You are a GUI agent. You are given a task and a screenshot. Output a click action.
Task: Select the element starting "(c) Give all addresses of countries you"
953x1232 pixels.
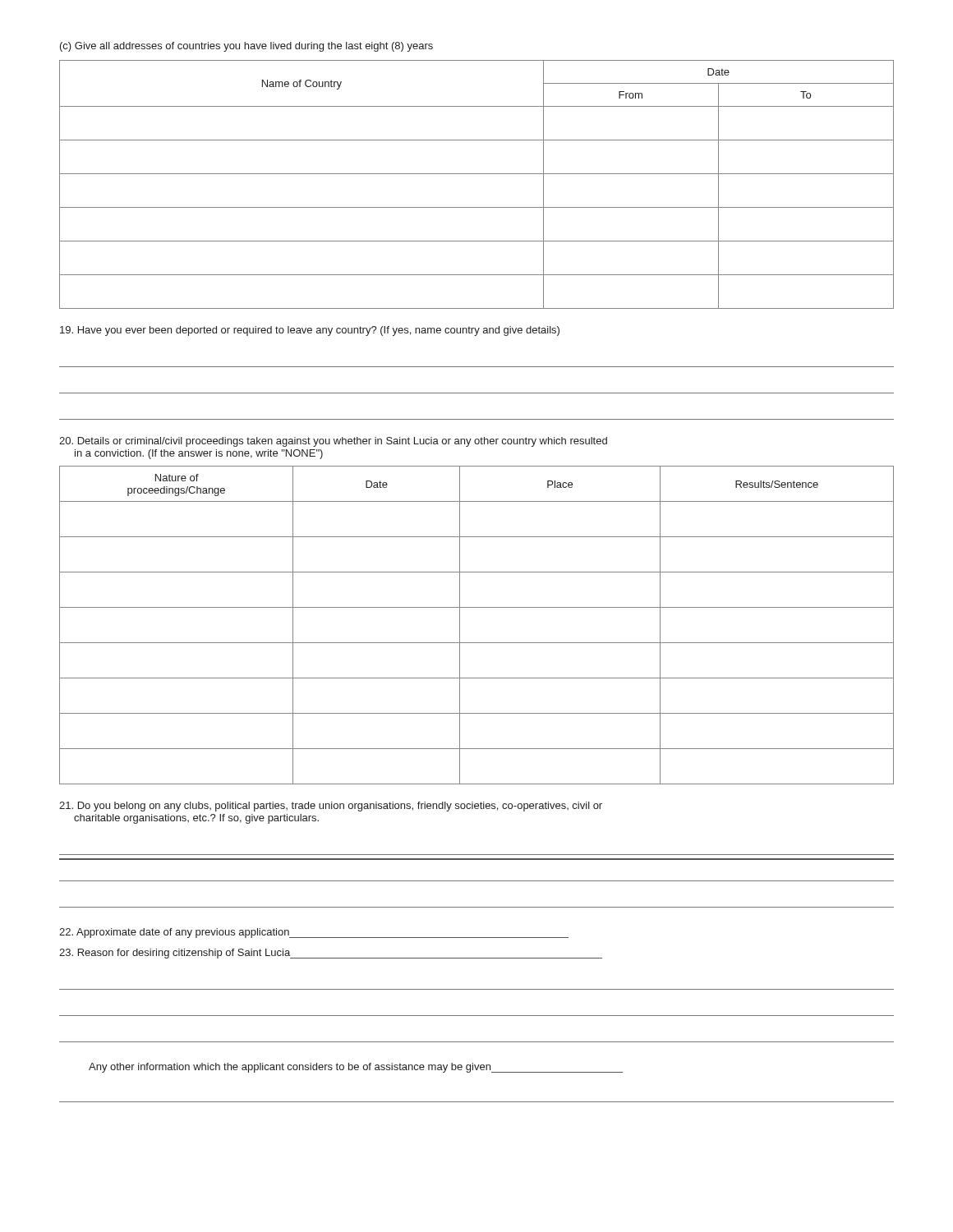(x=246, y=46)
